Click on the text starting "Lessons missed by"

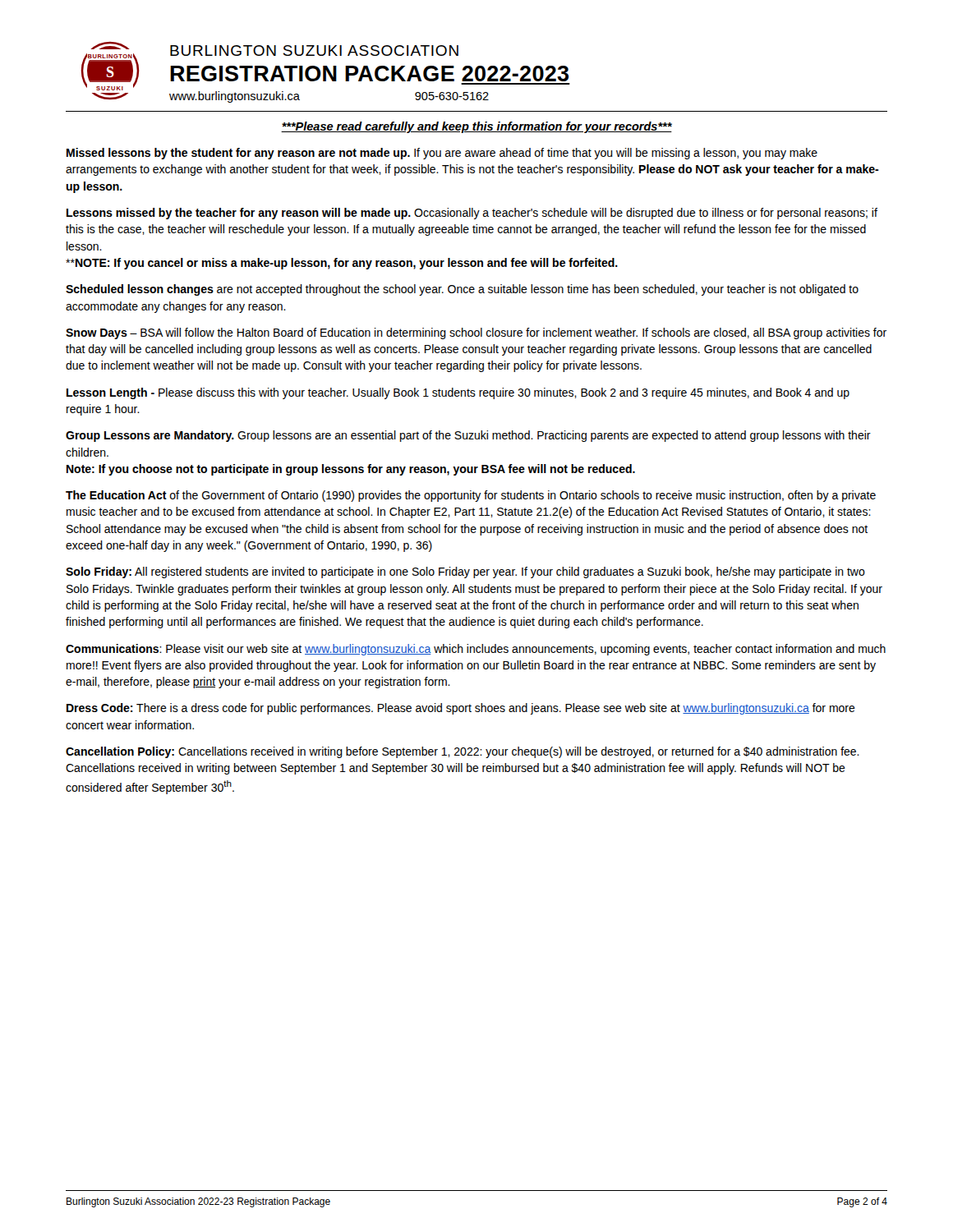pyautogui.click(x=471, y=238)
